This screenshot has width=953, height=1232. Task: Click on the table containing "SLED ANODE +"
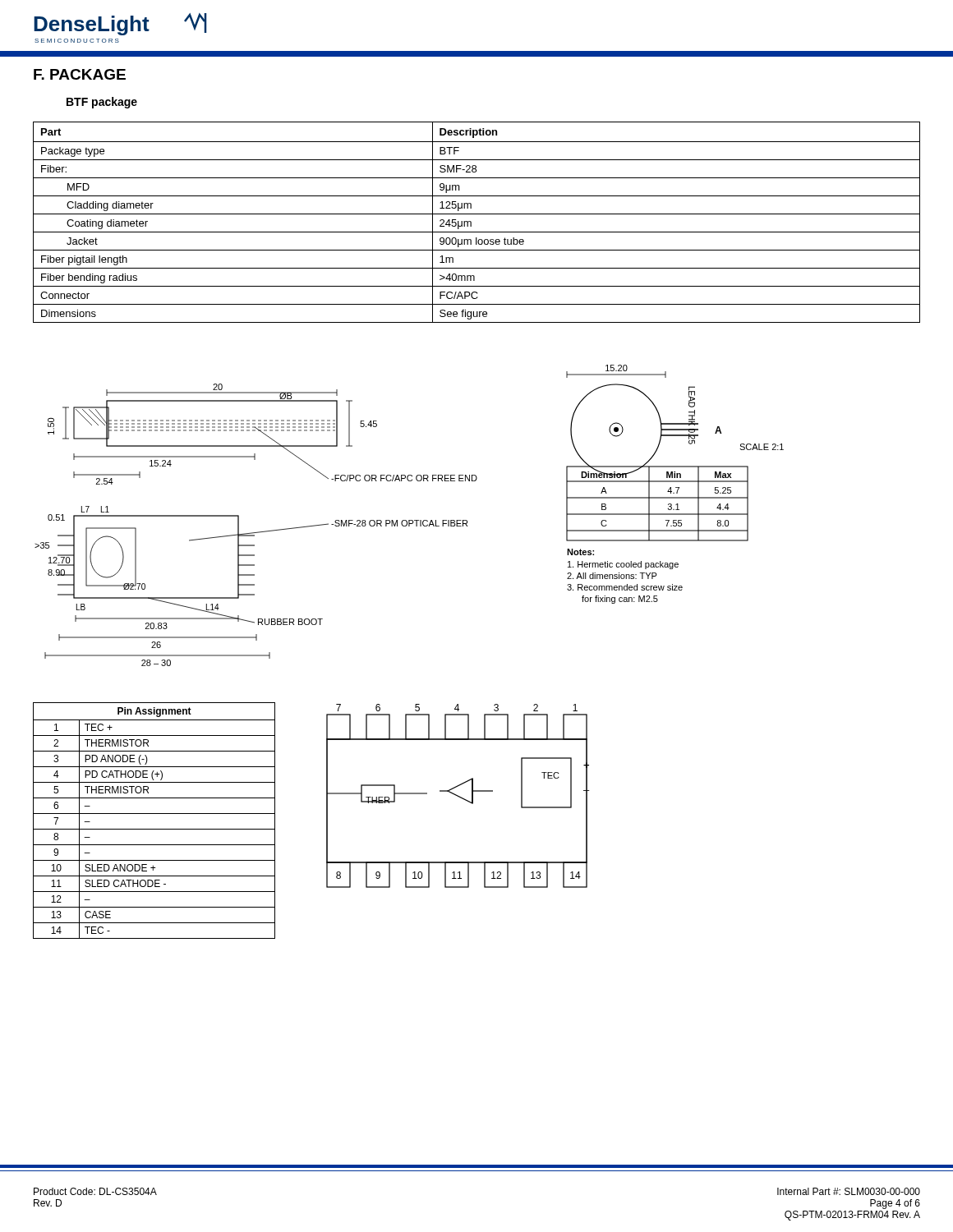click(x=154, y=821)
